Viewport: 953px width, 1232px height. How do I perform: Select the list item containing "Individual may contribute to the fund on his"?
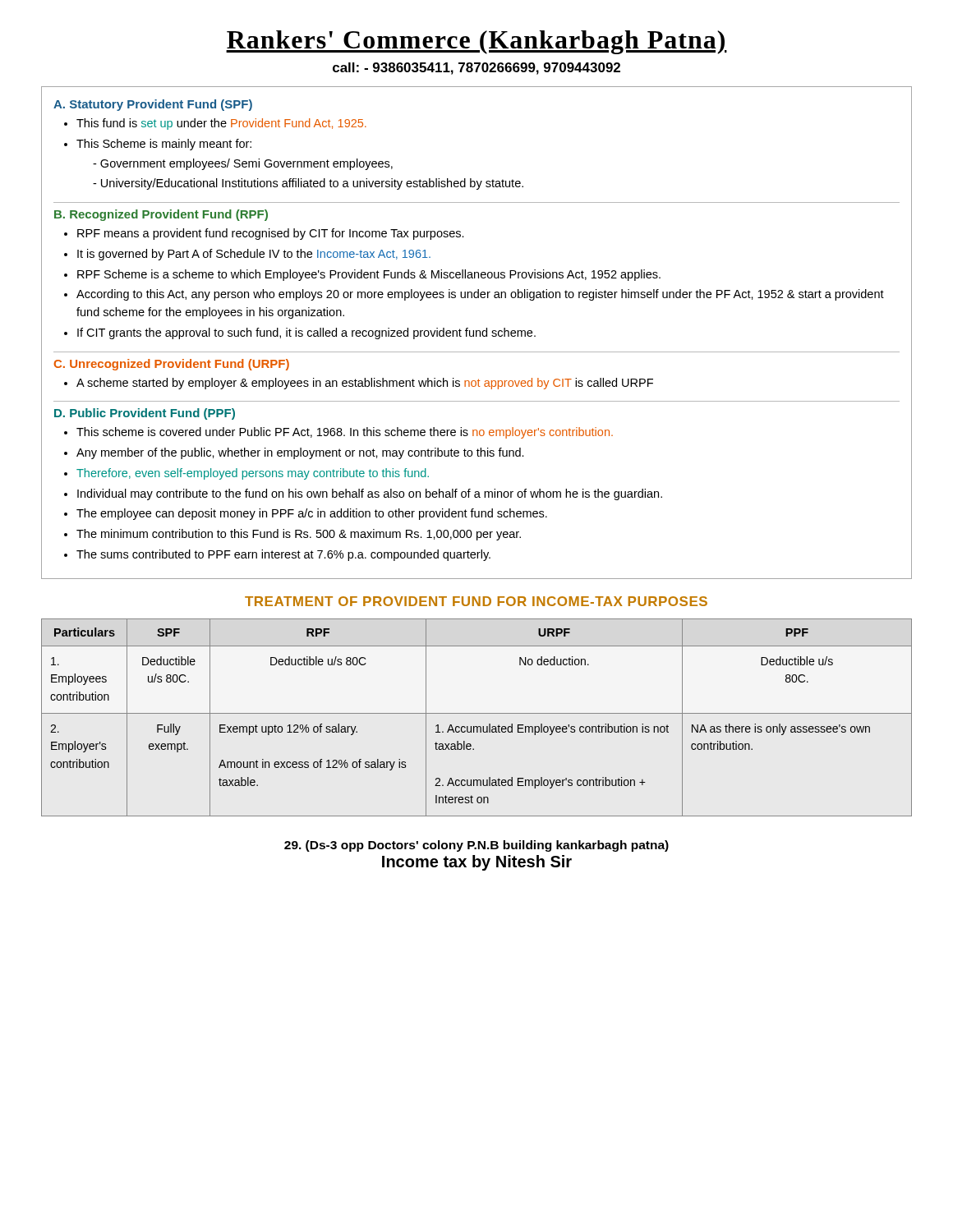tap(370, 493)
